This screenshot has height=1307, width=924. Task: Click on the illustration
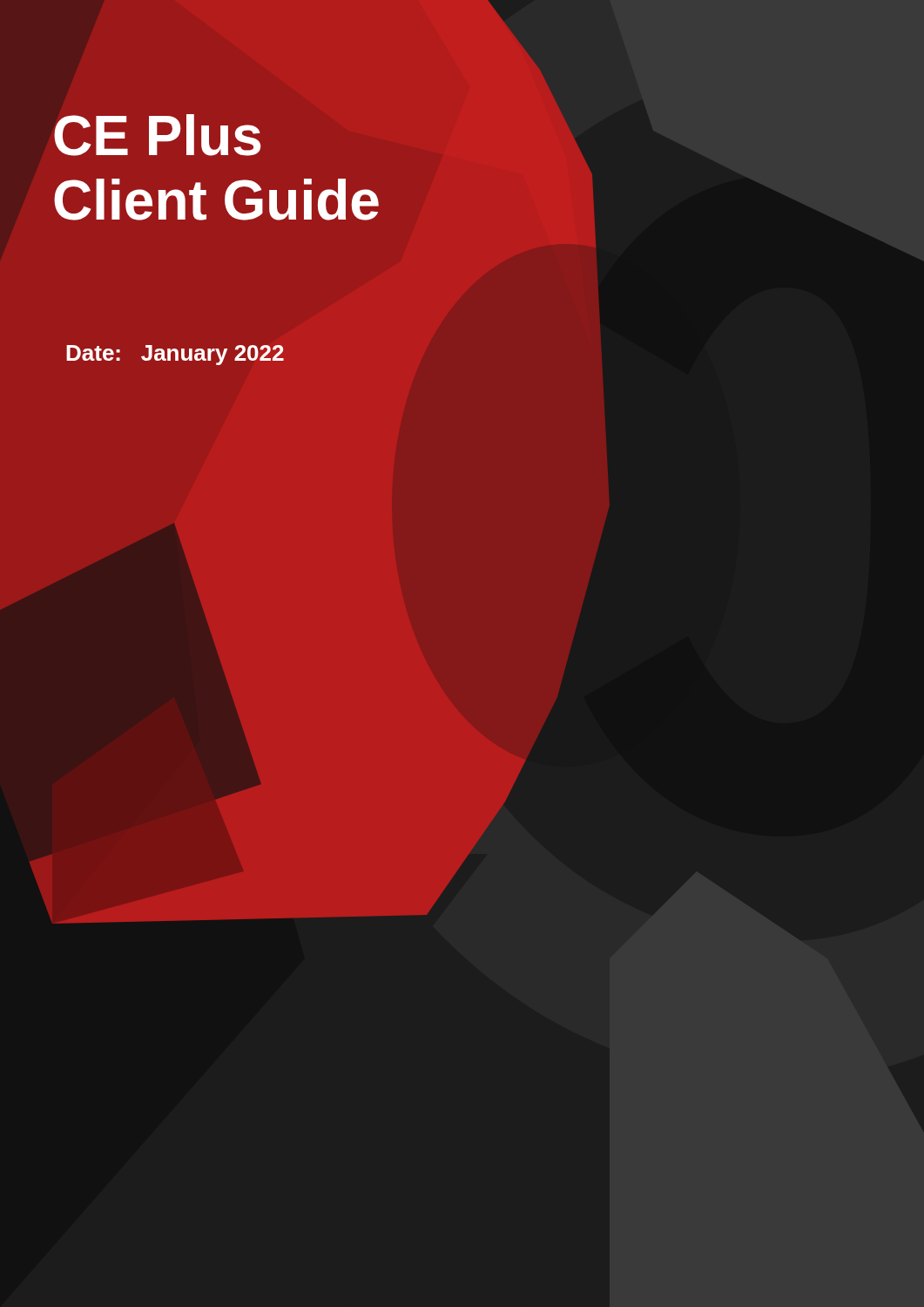pyautogui.click(x=462, y=654)
